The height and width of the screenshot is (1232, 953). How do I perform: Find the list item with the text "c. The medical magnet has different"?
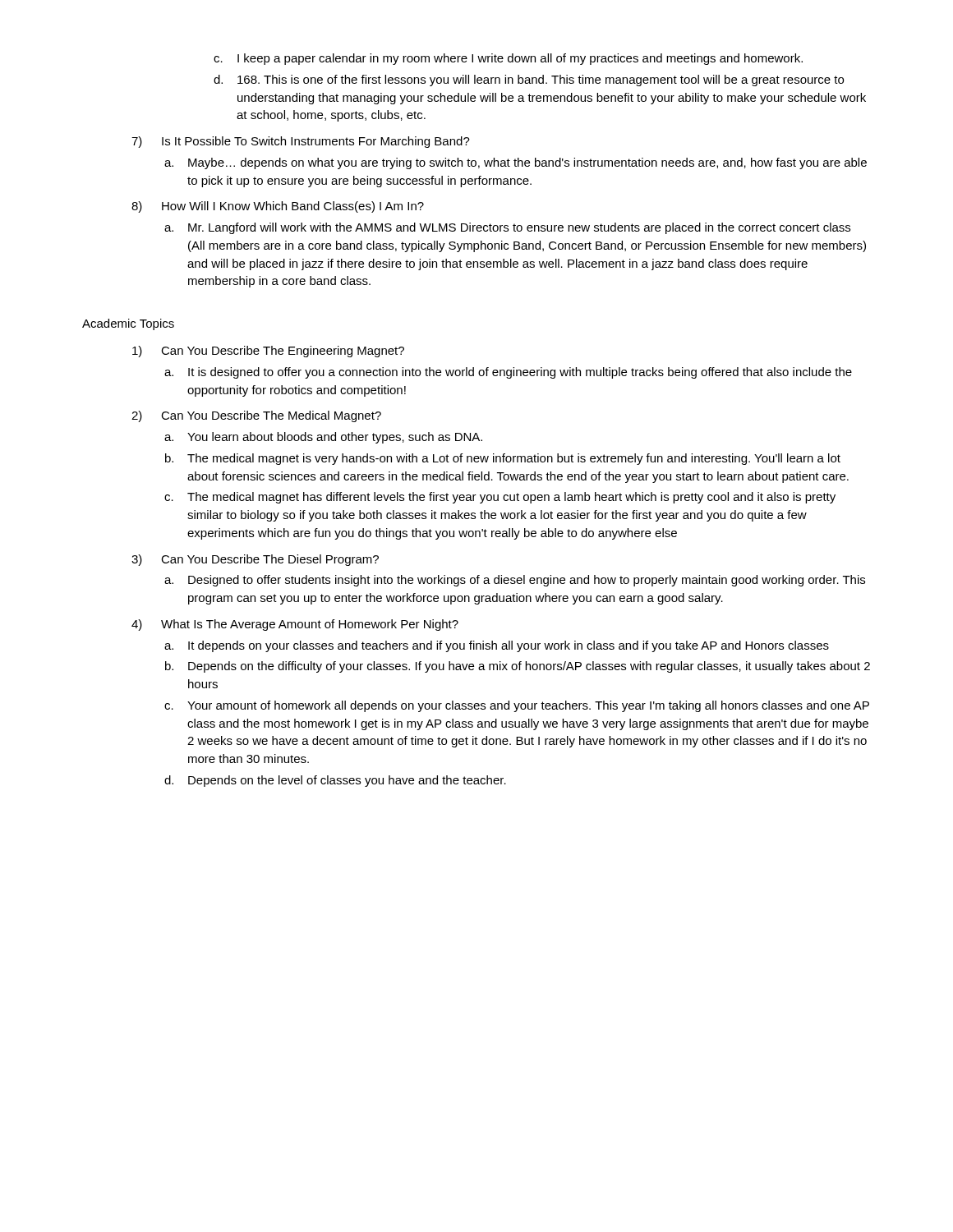518,515
